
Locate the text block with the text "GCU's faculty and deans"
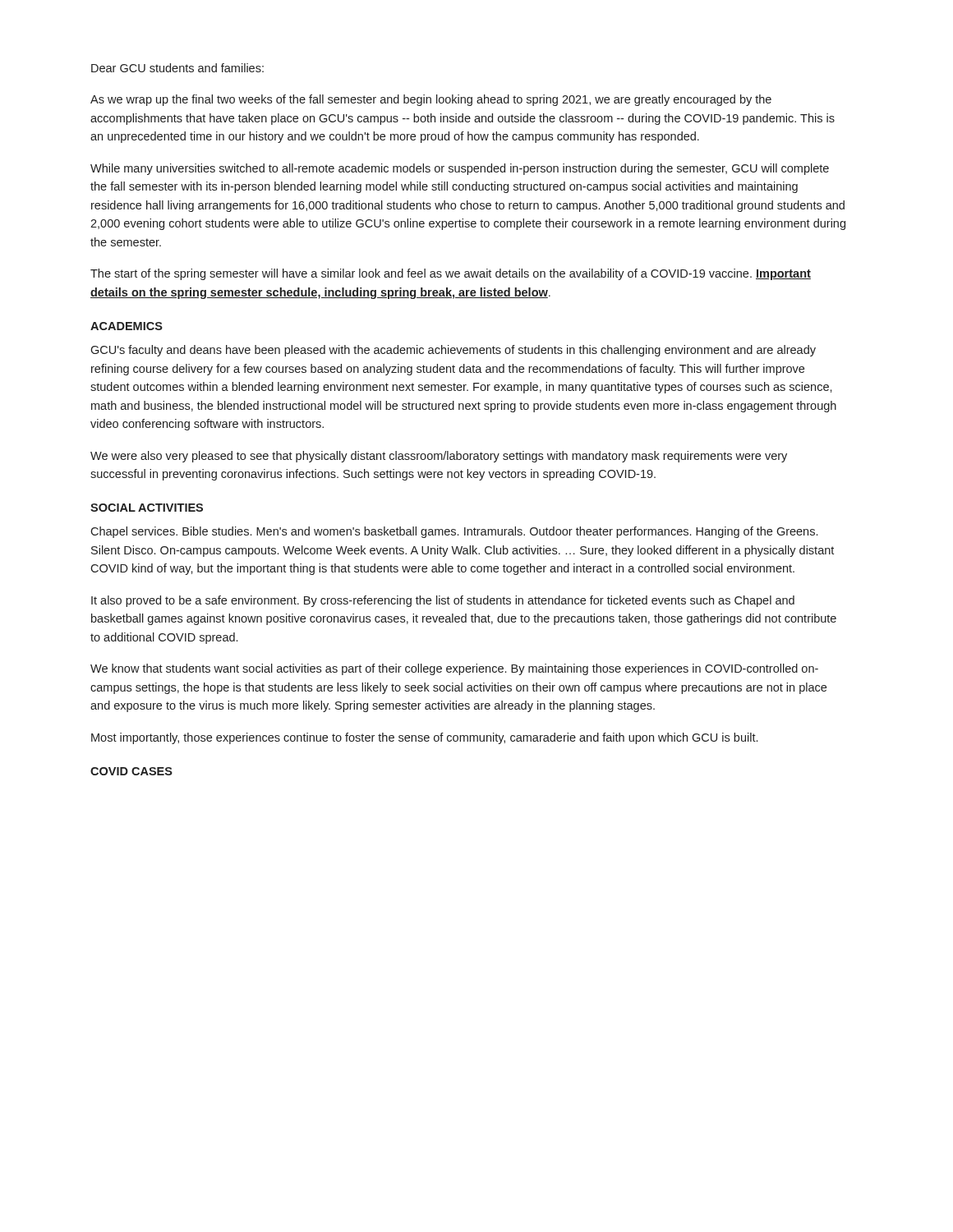coord(463,387)
